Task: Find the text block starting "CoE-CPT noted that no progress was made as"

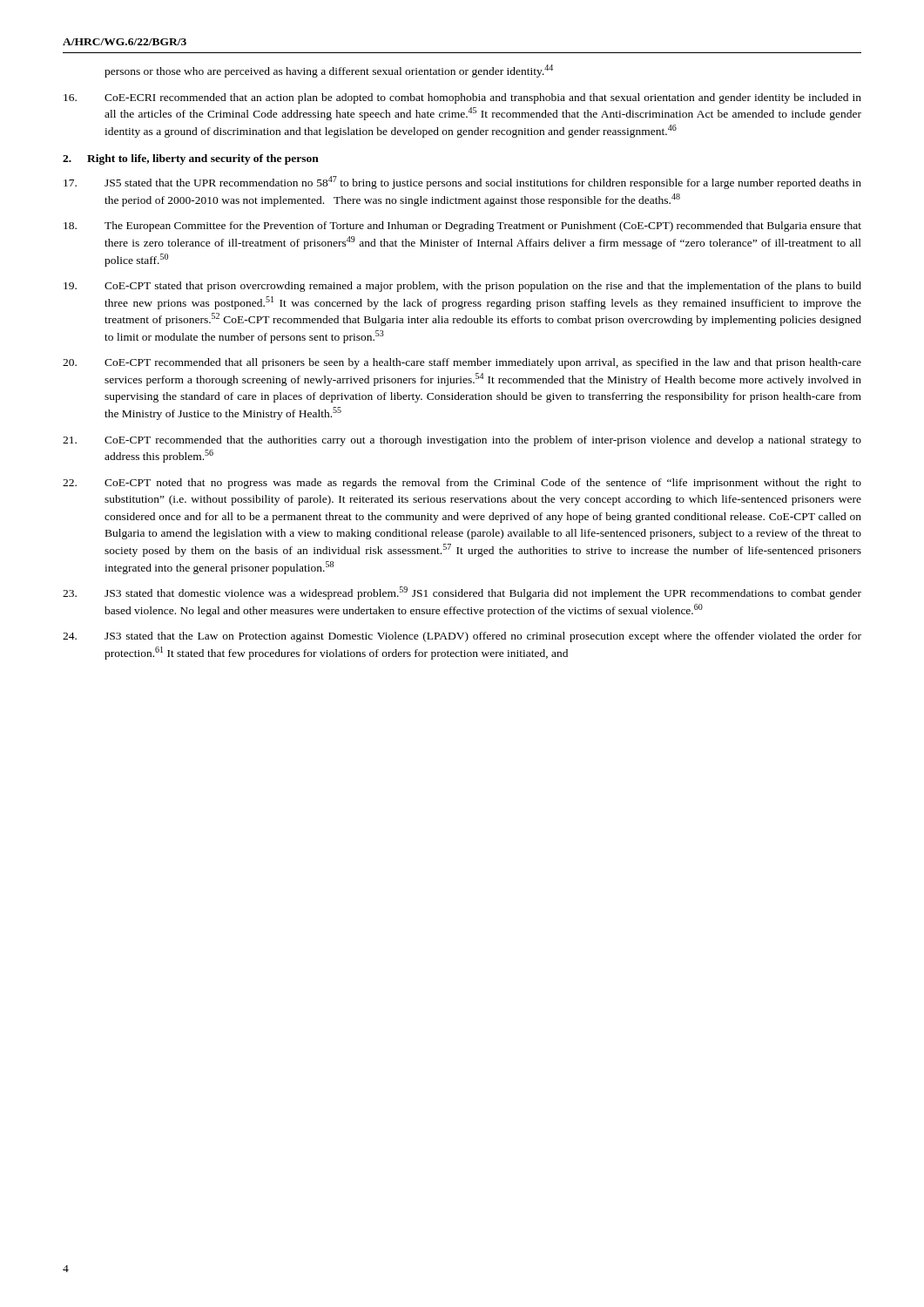Action: (462, 525)
